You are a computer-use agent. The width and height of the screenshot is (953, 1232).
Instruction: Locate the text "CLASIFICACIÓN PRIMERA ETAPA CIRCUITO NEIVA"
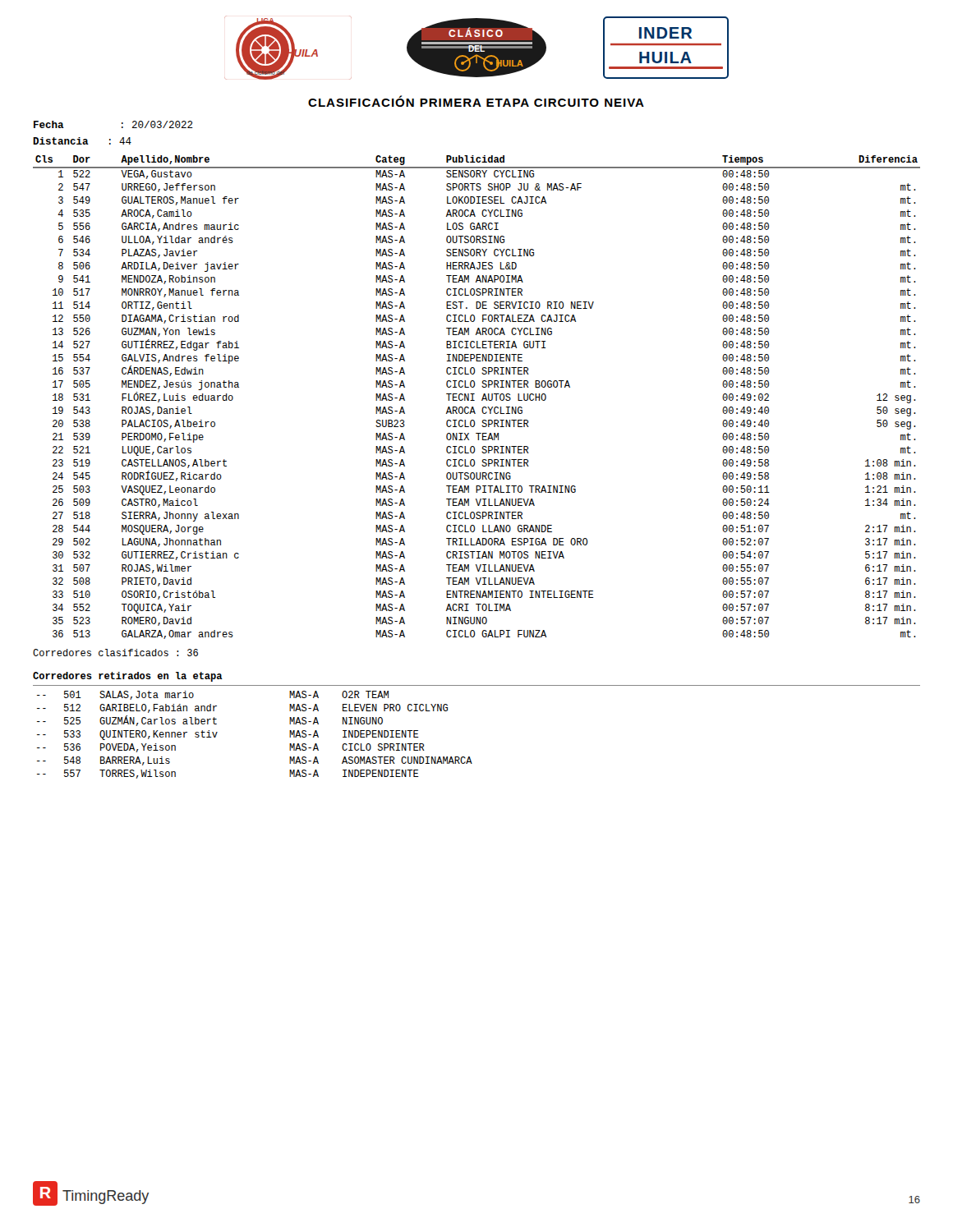tap(476, 102)
